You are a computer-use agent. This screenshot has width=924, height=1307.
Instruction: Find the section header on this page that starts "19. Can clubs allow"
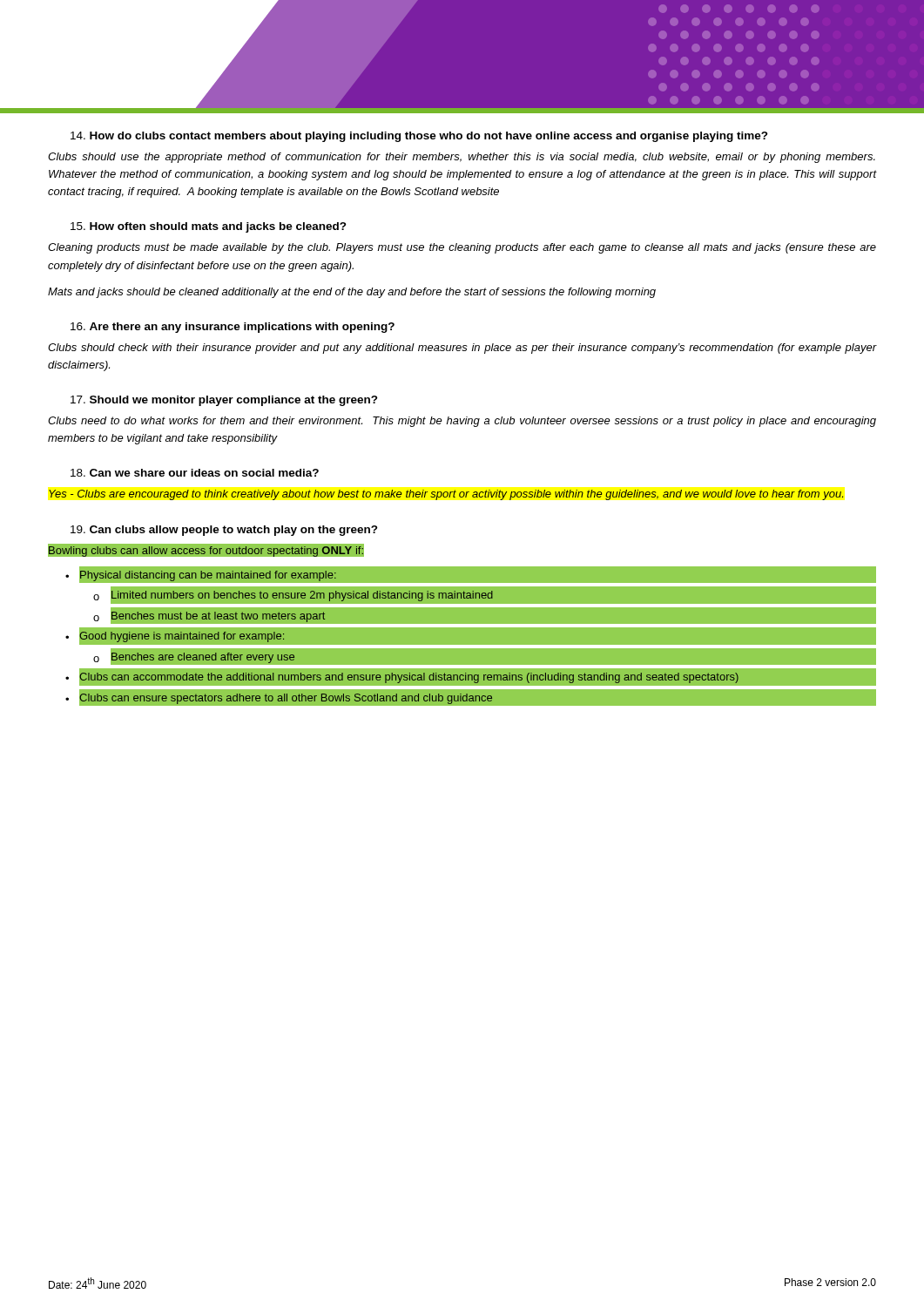pos(224,529)
